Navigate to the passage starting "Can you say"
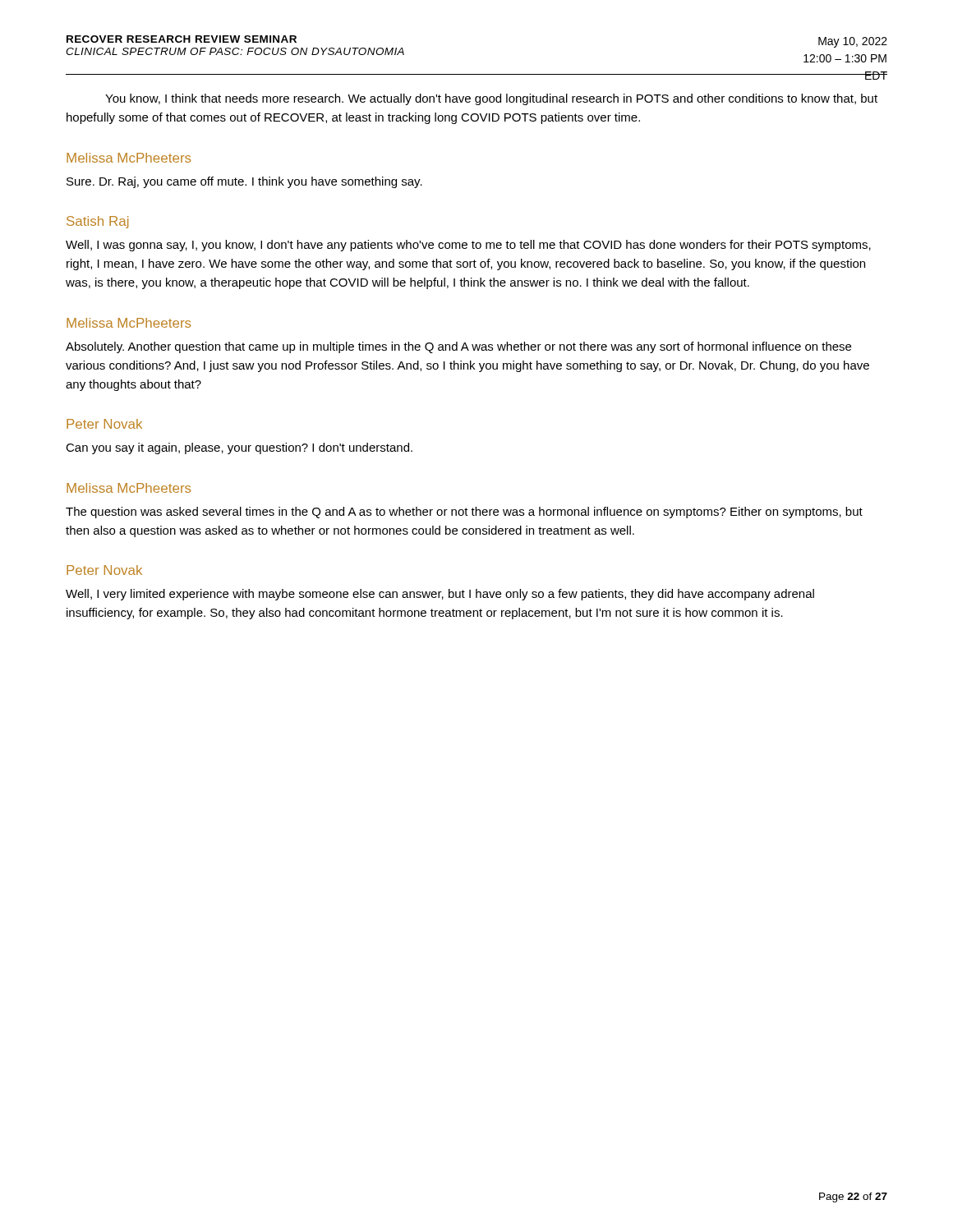 point(240,447)
